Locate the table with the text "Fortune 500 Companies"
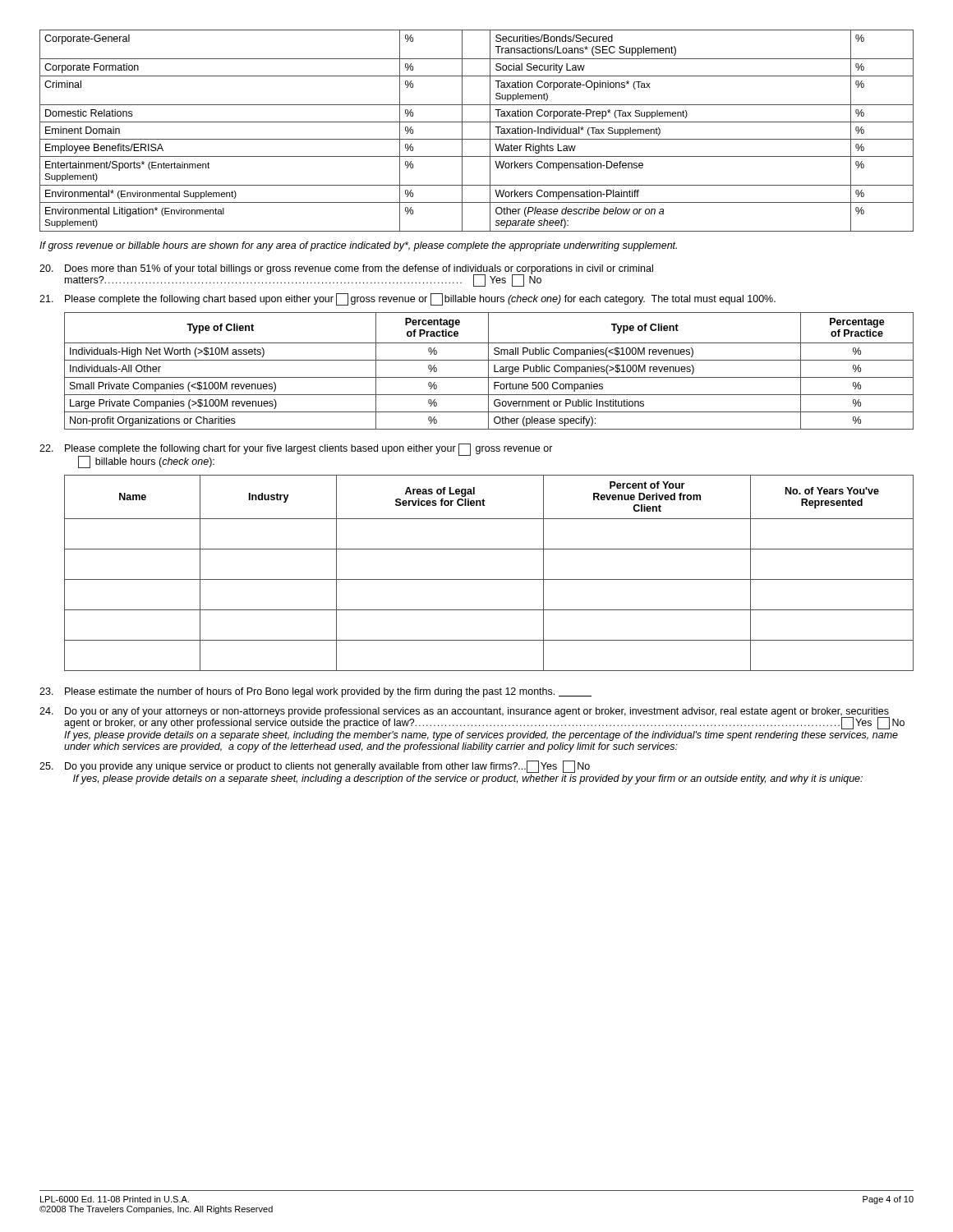Screen dimensions: 1232x953 [489, 371]
